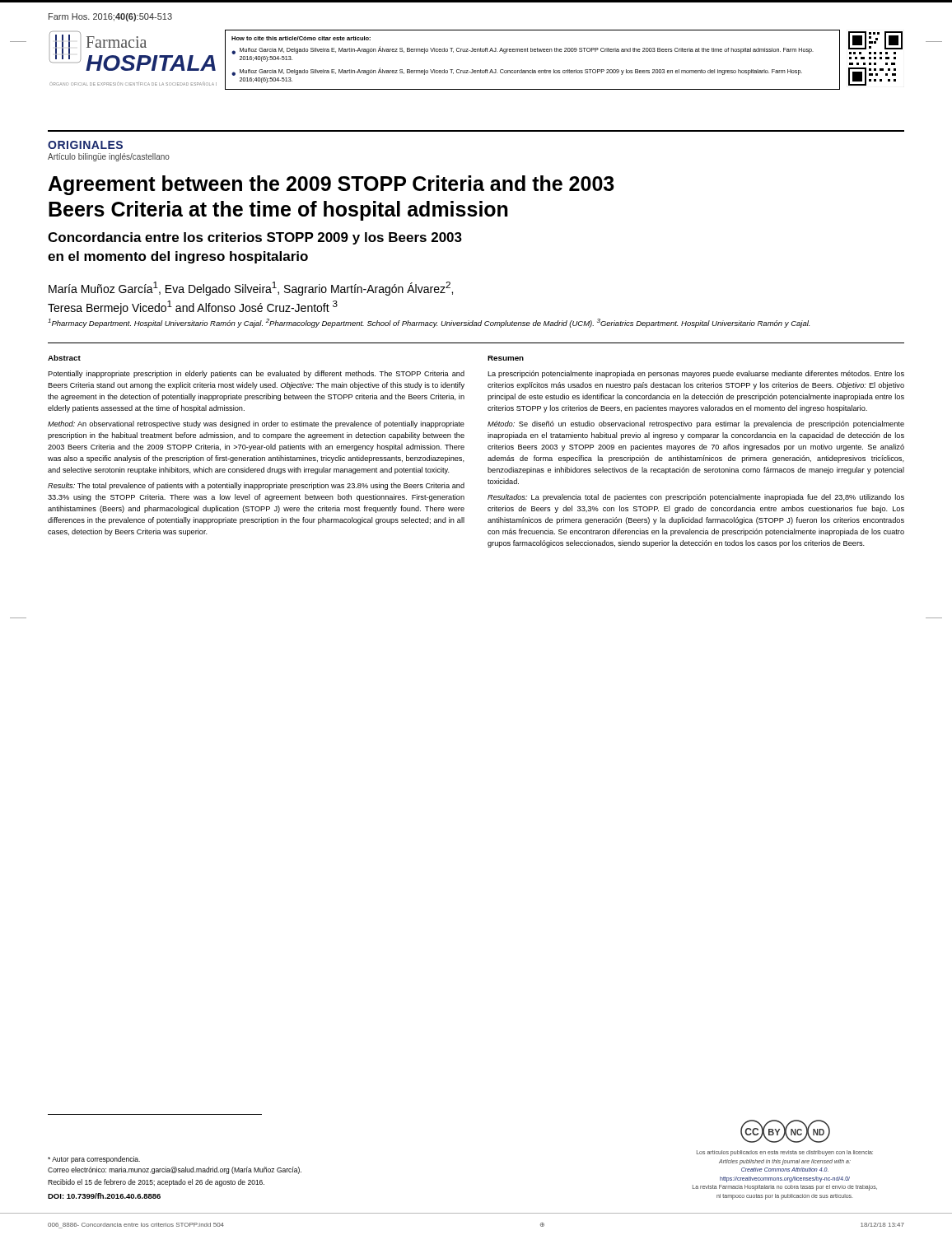Locate the text block starting "DOI: 10.7399/fh.2016.40.6.8886"
The image size is (952, 1235).
104,1196
